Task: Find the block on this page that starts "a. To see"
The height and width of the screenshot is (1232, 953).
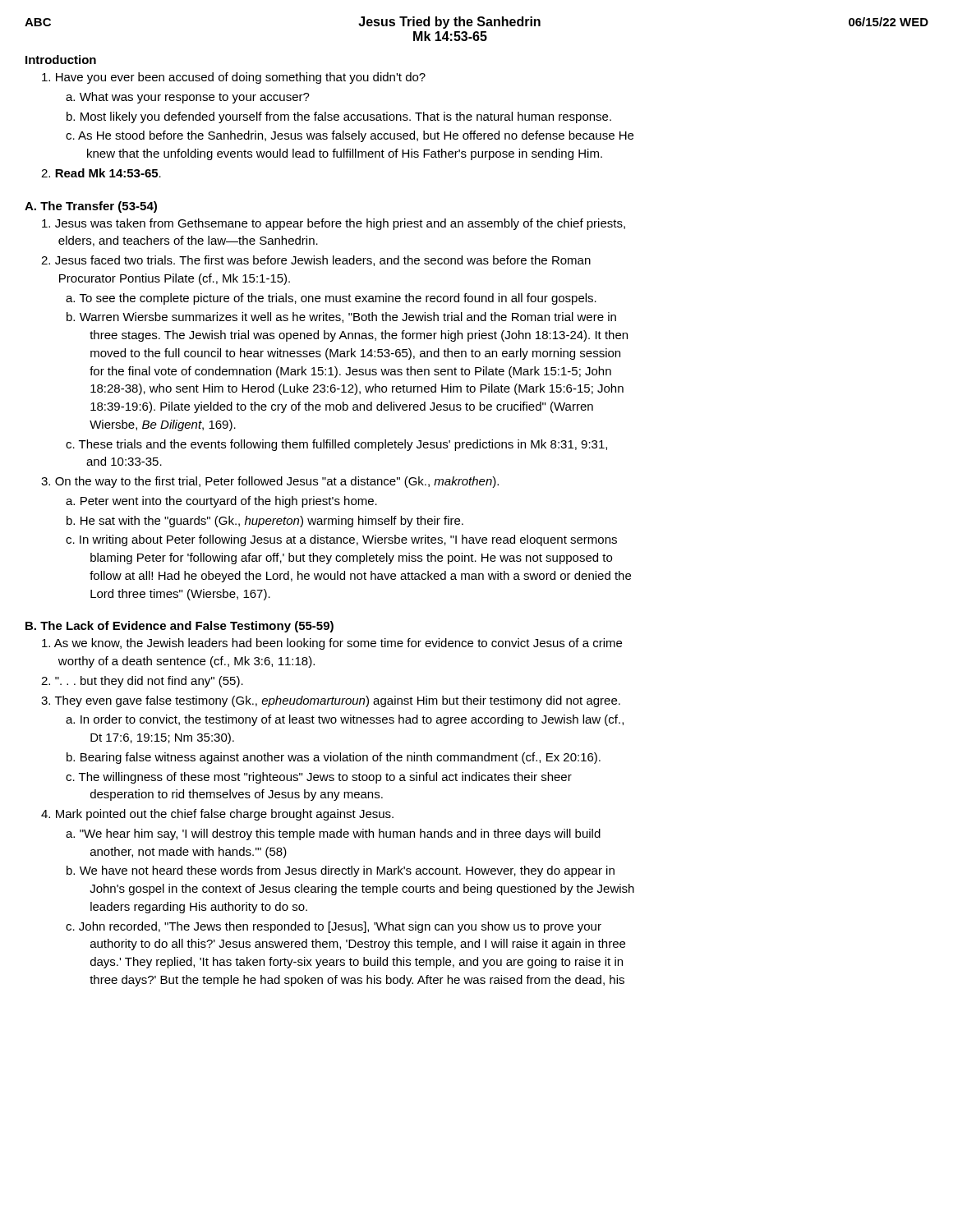Action: point(331,297)
